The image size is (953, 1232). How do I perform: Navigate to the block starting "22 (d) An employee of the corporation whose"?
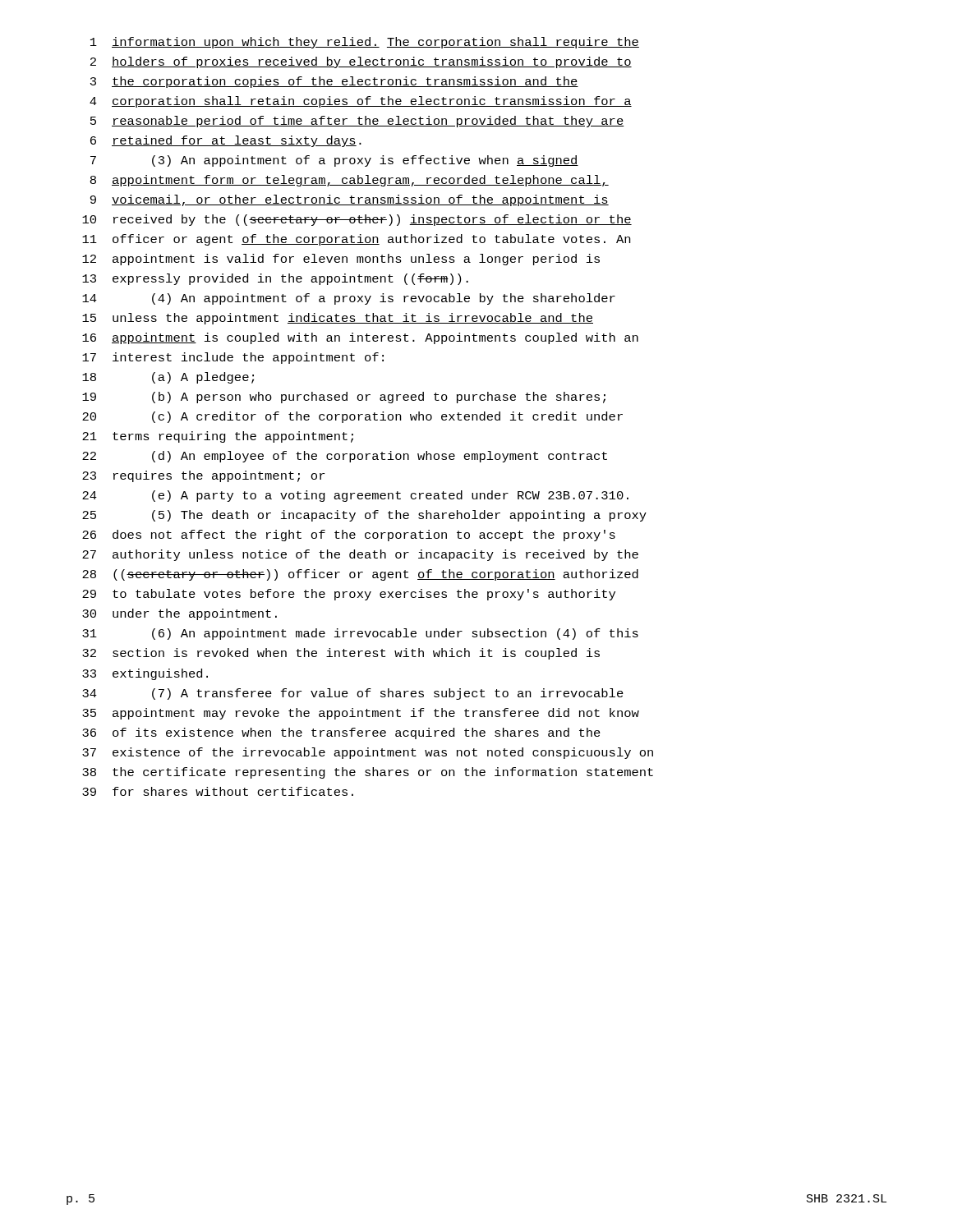pos(476,457)
